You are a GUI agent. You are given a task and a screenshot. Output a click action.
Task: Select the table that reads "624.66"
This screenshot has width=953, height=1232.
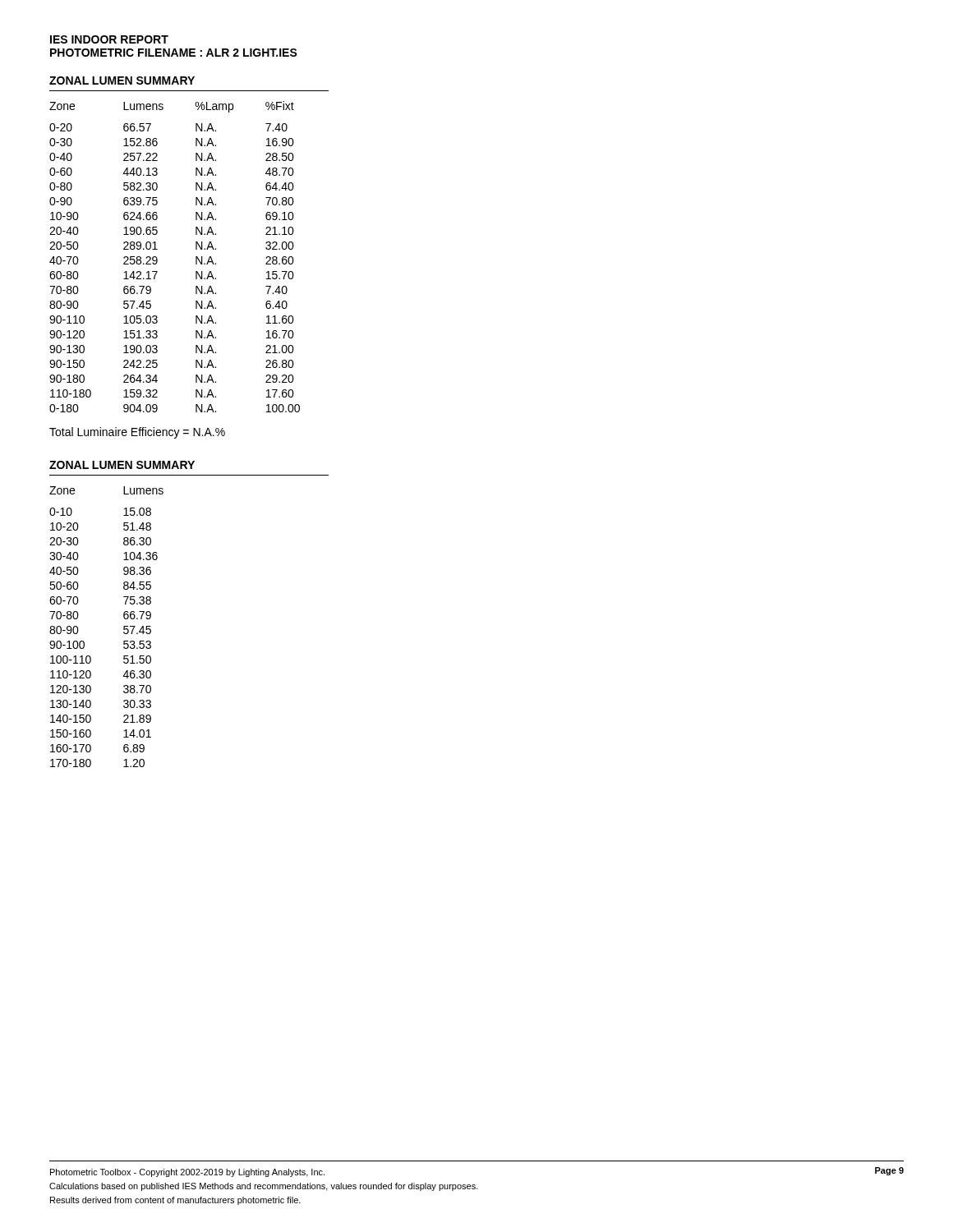tap(476, 257)
